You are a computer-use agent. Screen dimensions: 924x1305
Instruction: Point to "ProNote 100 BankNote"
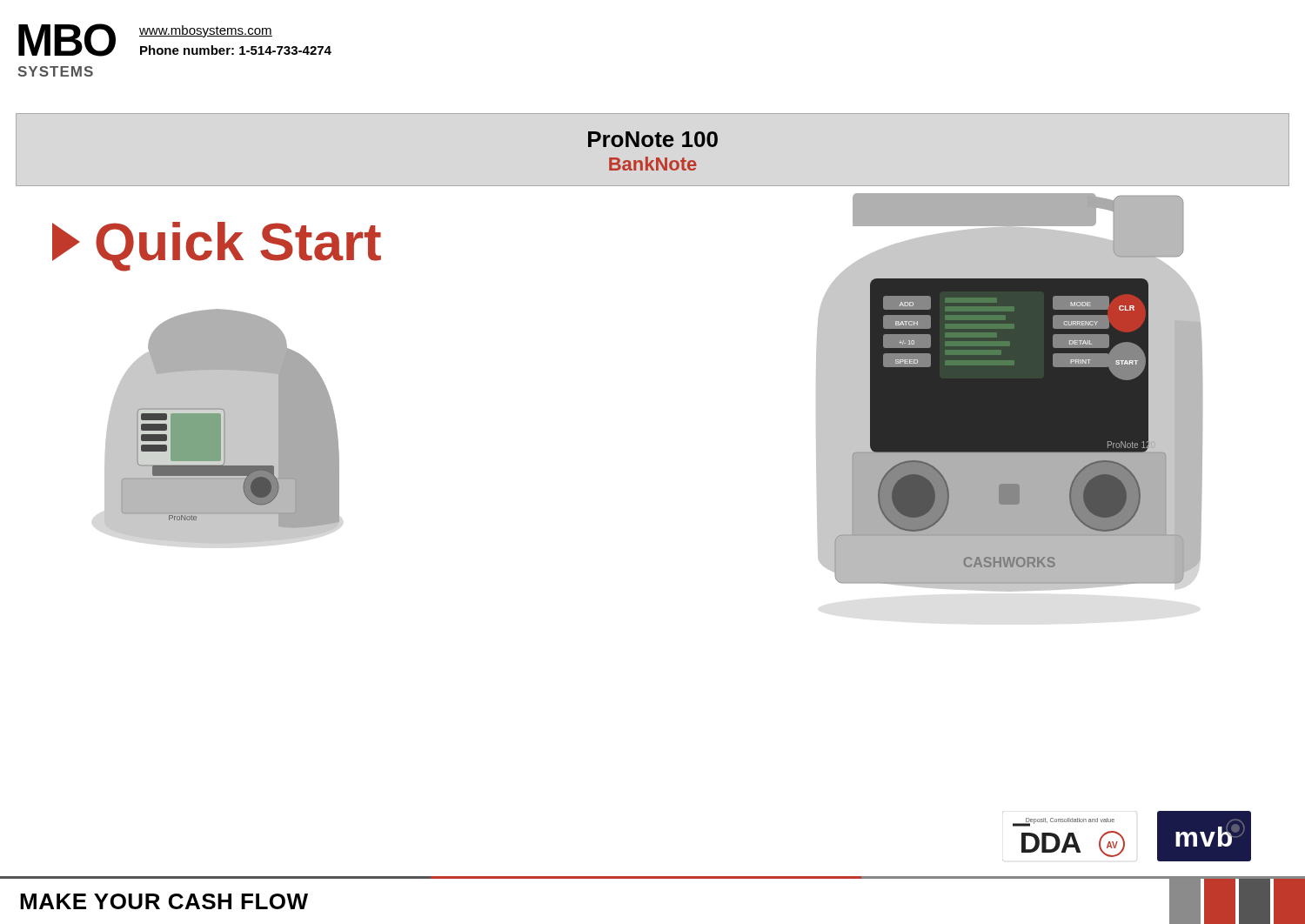tap(652, 151)
